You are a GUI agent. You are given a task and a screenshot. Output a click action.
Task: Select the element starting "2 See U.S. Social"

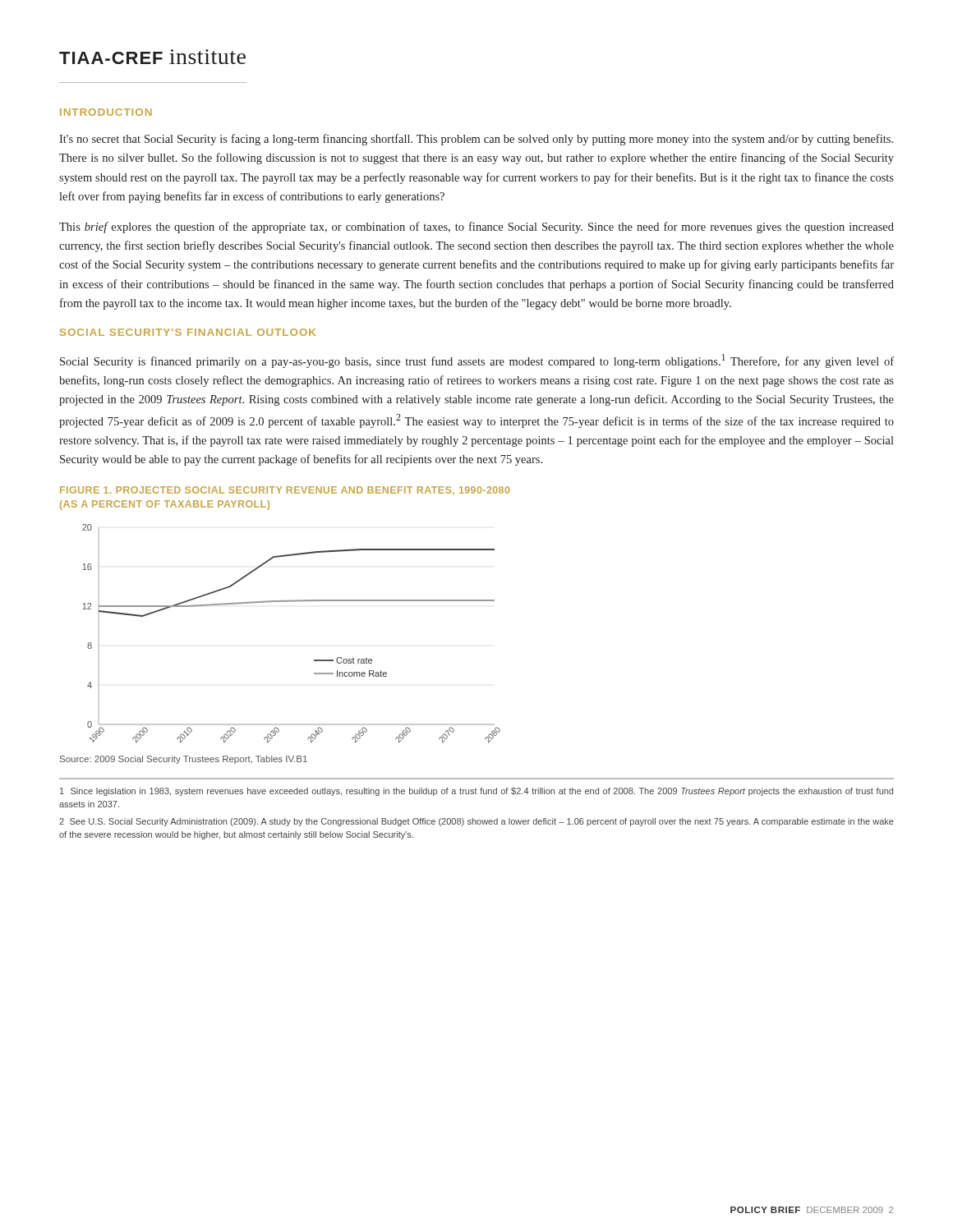476,828
